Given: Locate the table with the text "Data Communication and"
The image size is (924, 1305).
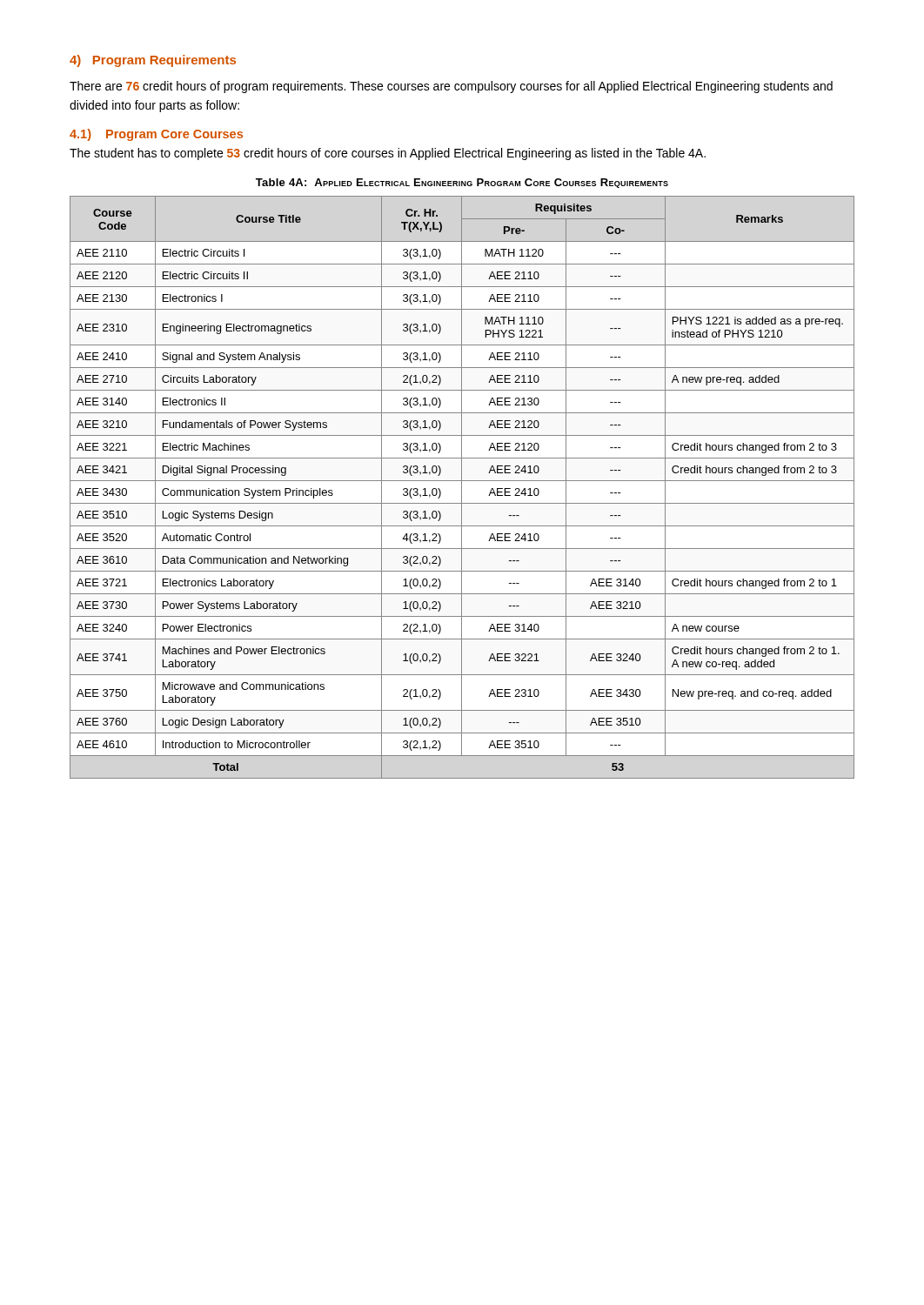Looking at the screenshot, I should [462, 487].
